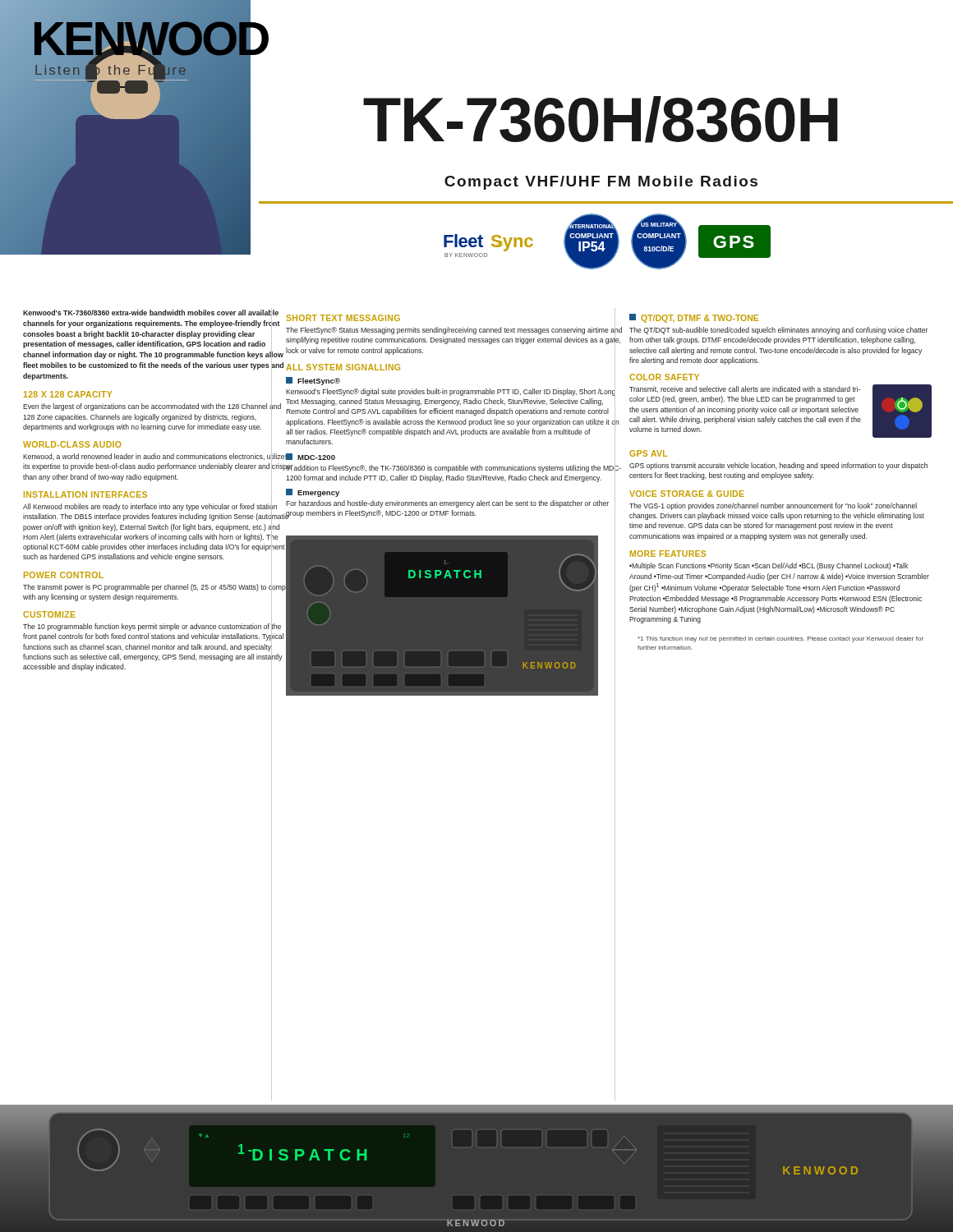Viewport: 953px width, 1232px height.
Task: Select the text block with the text "•Multiple Scan Functions •Priority Scan •Scan"
Action: [780, 593]
